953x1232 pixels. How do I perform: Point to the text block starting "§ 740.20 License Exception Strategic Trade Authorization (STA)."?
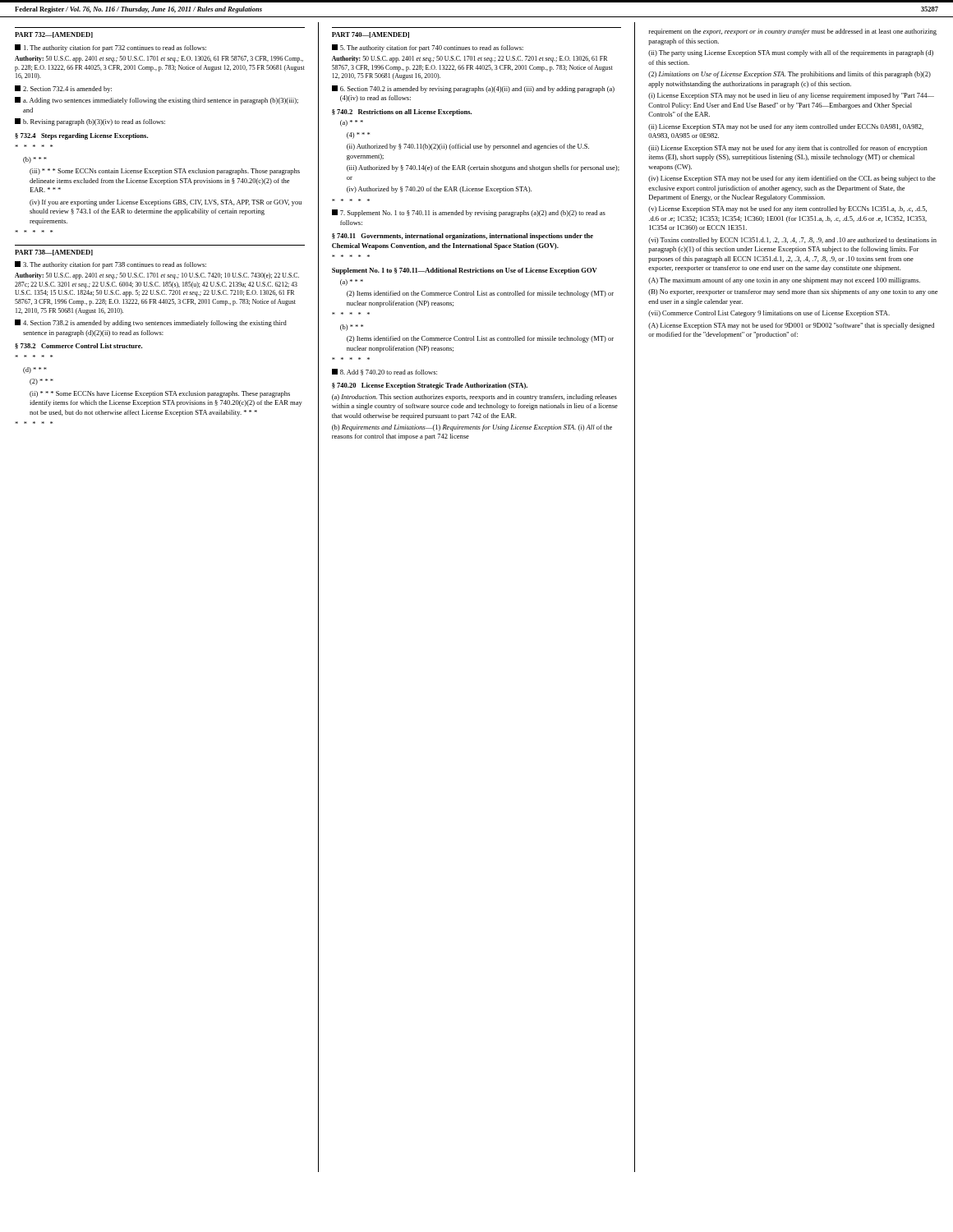tap(430, 385)
